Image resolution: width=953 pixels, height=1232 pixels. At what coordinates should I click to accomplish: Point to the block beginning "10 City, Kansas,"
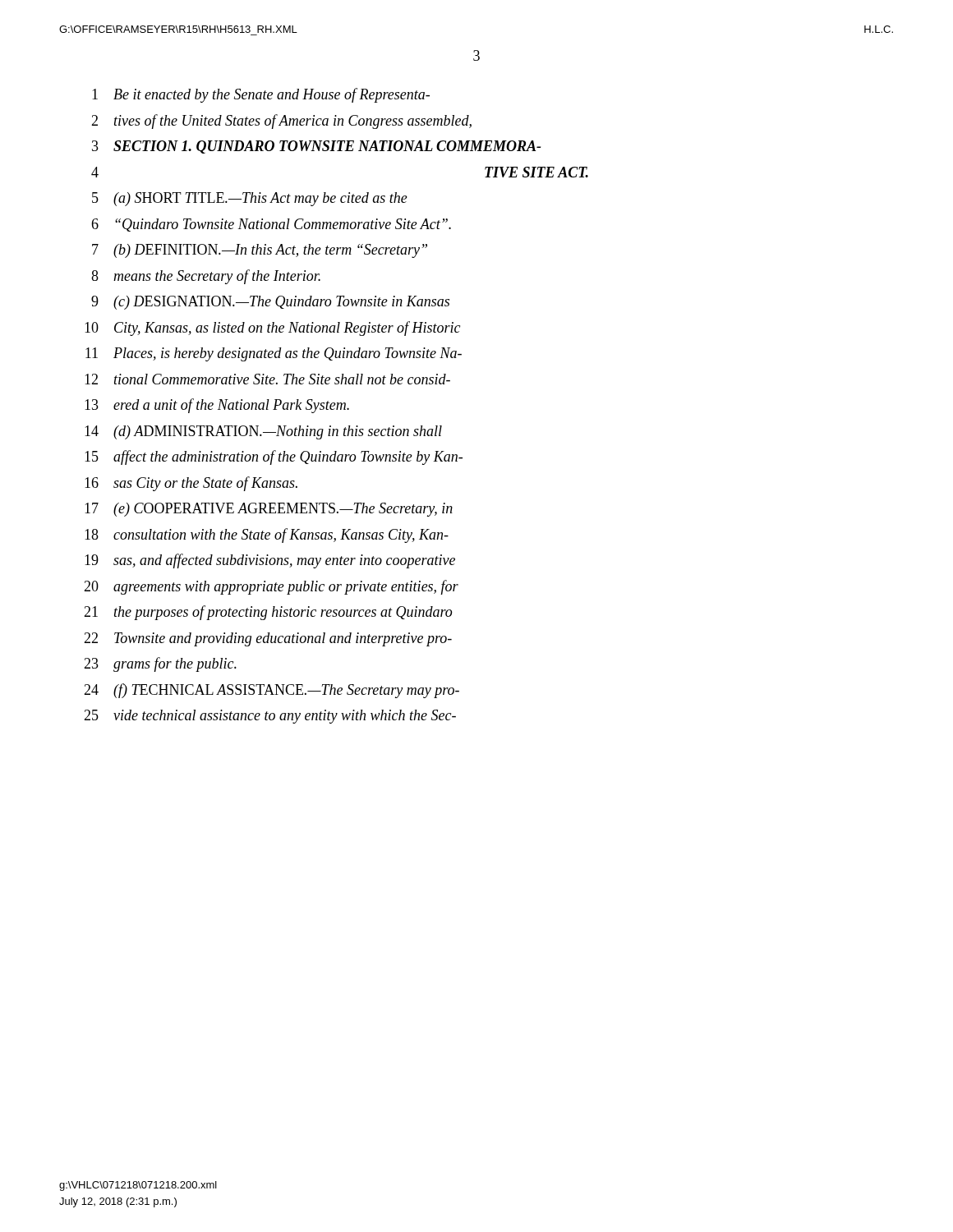click(x=272, y=329)
